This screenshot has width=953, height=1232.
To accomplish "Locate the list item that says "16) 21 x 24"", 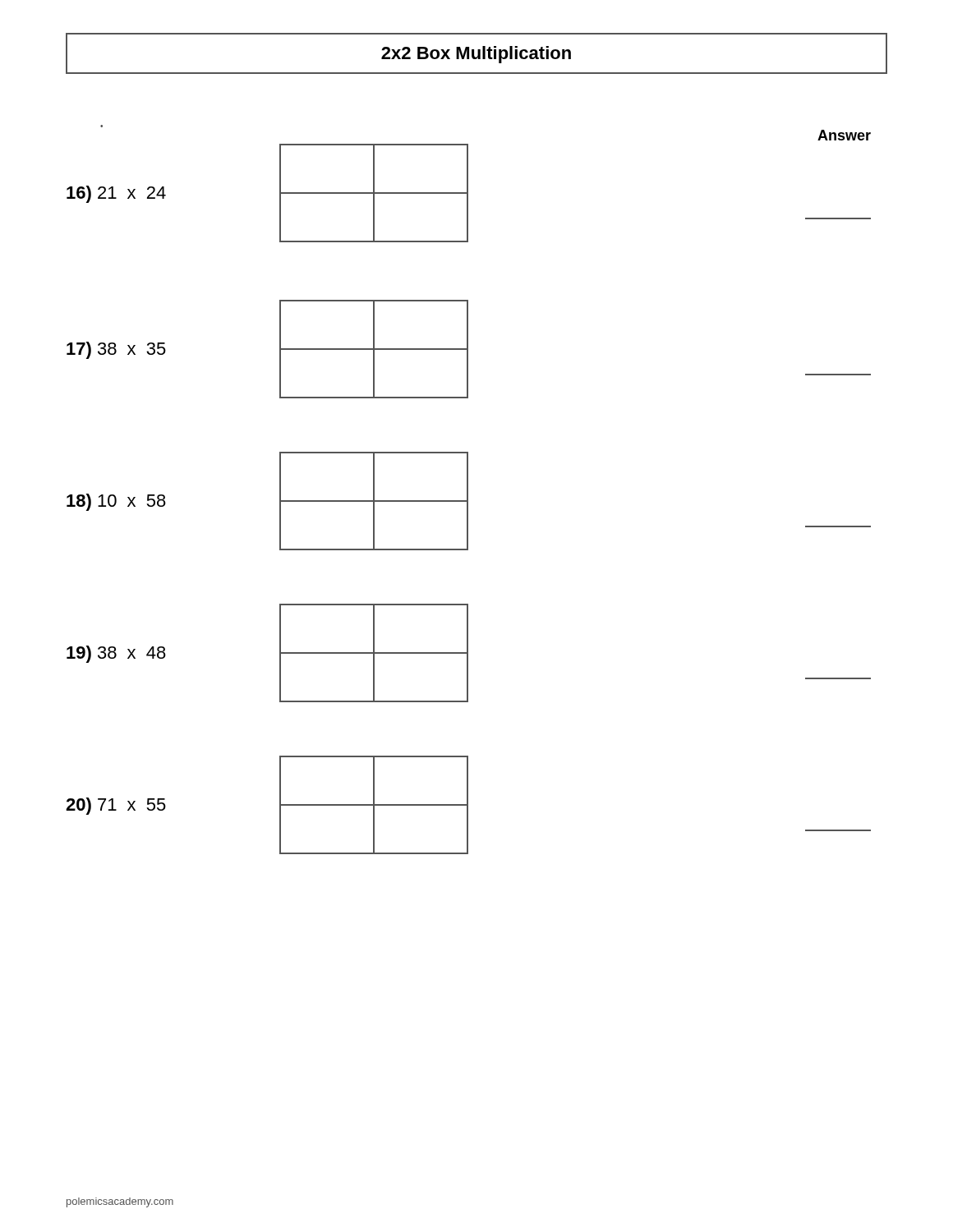I will click(267, 193).
